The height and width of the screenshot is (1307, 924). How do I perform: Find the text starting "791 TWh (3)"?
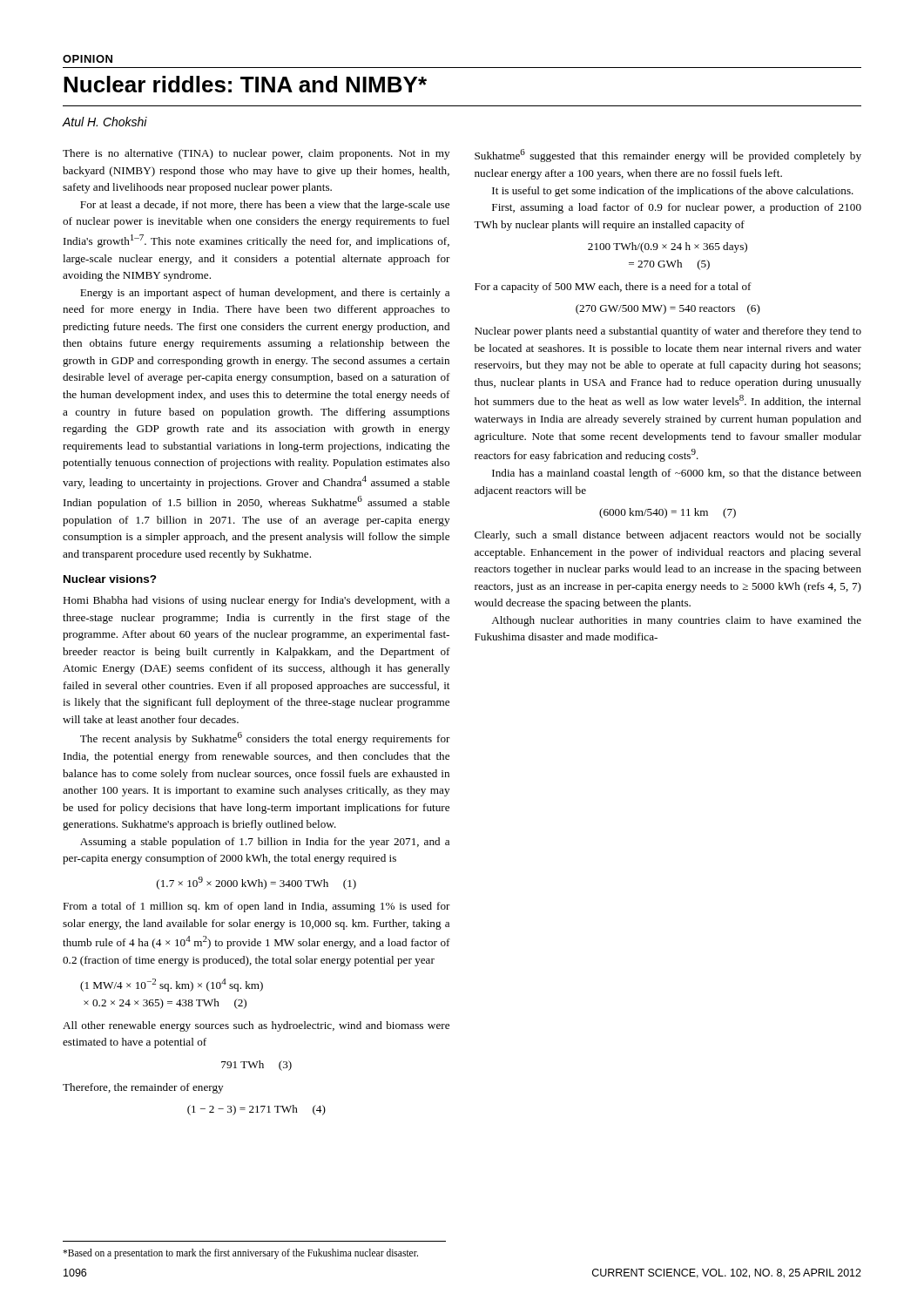point(256,1064)
